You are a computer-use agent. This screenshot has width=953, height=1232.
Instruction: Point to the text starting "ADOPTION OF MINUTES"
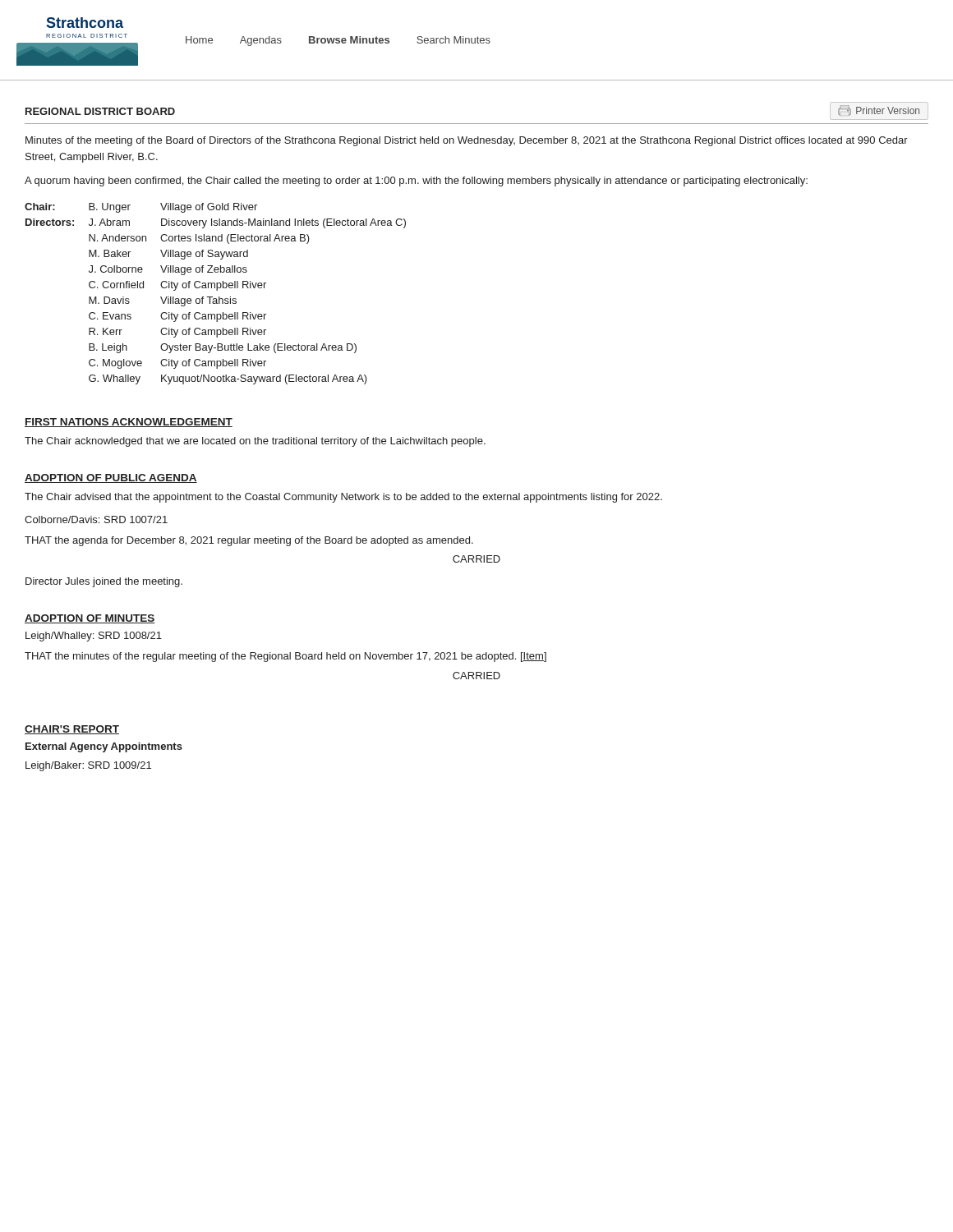pos(90,618)
